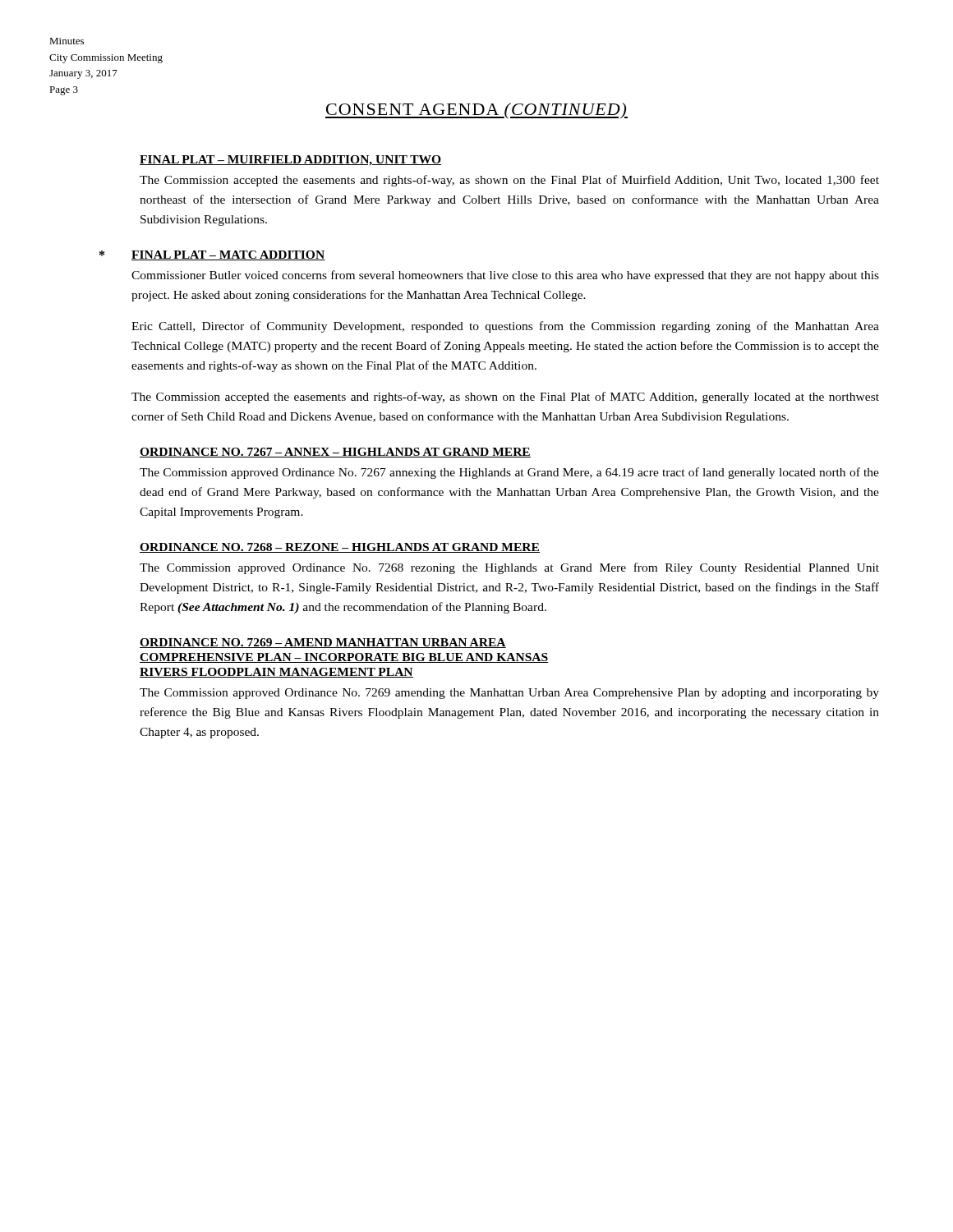Point to the section header beginning "ORDINANCE NO. 7267"
This screenshot has height=1232, width=953.
(335, 451)
